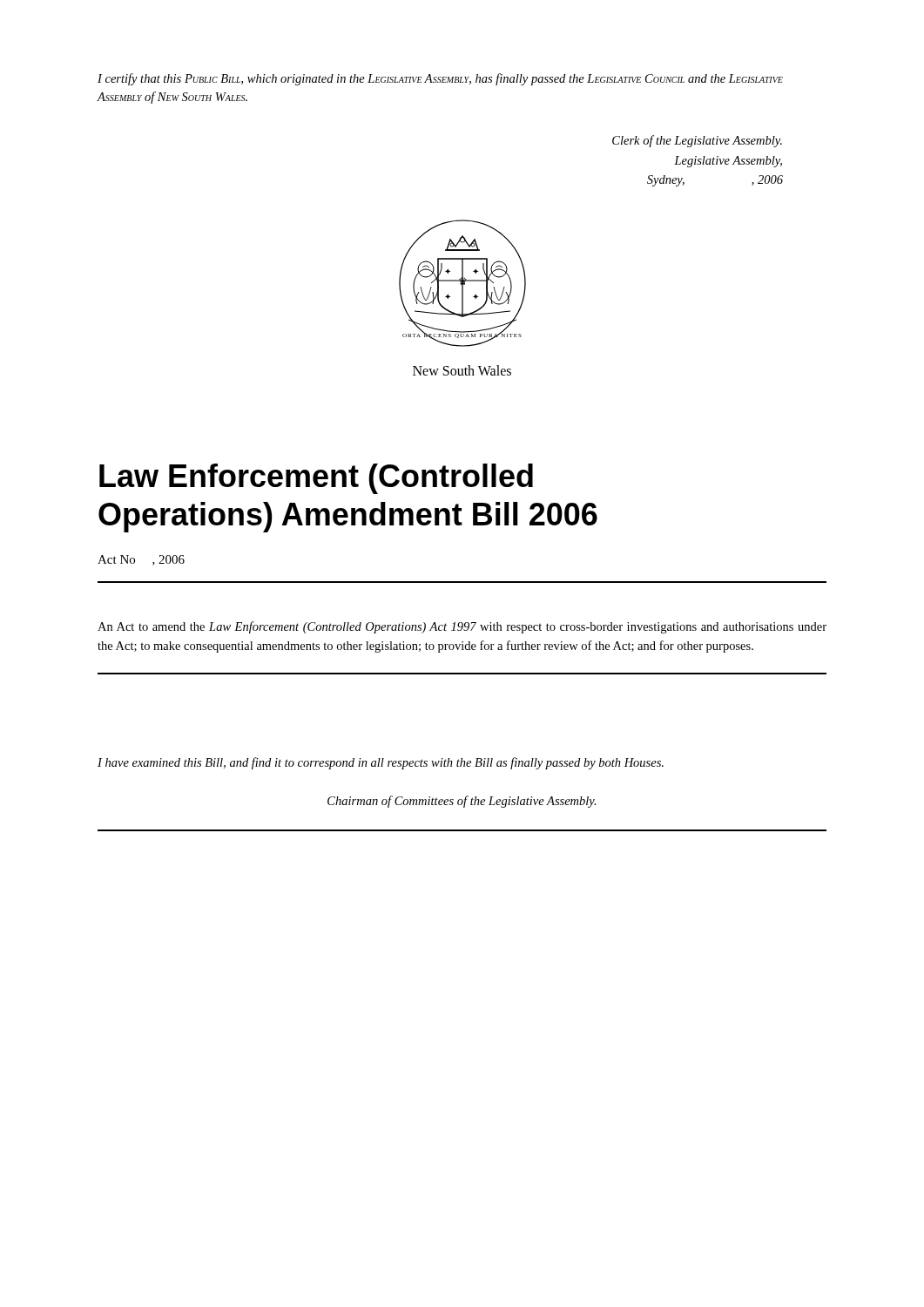Click the passage that begins "I certify that"
The width and height of the screenshot is (924, 1307).
pyautogui.click(x=462, y=88)
